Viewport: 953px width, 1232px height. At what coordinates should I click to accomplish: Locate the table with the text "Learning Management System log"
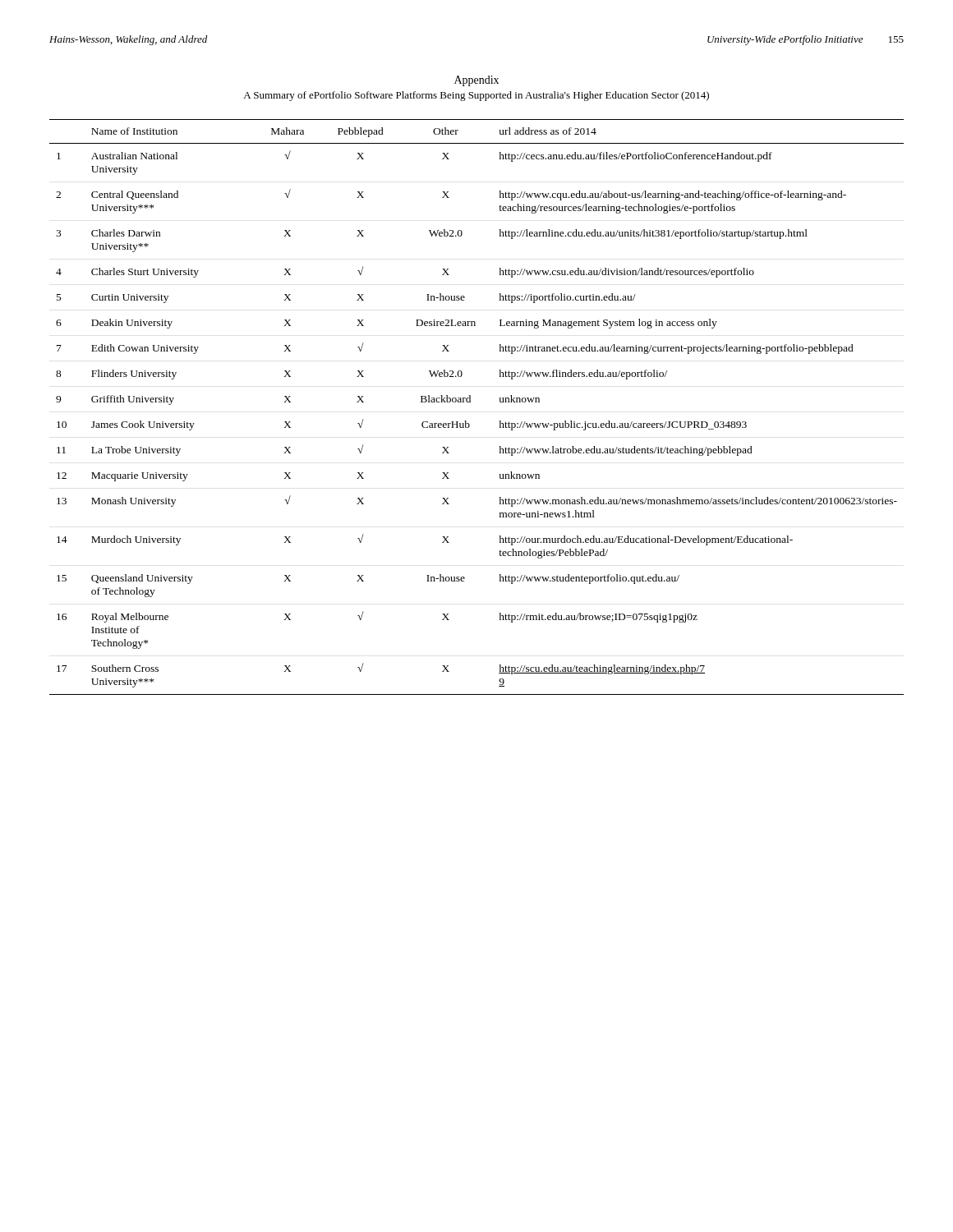[476, 407]
